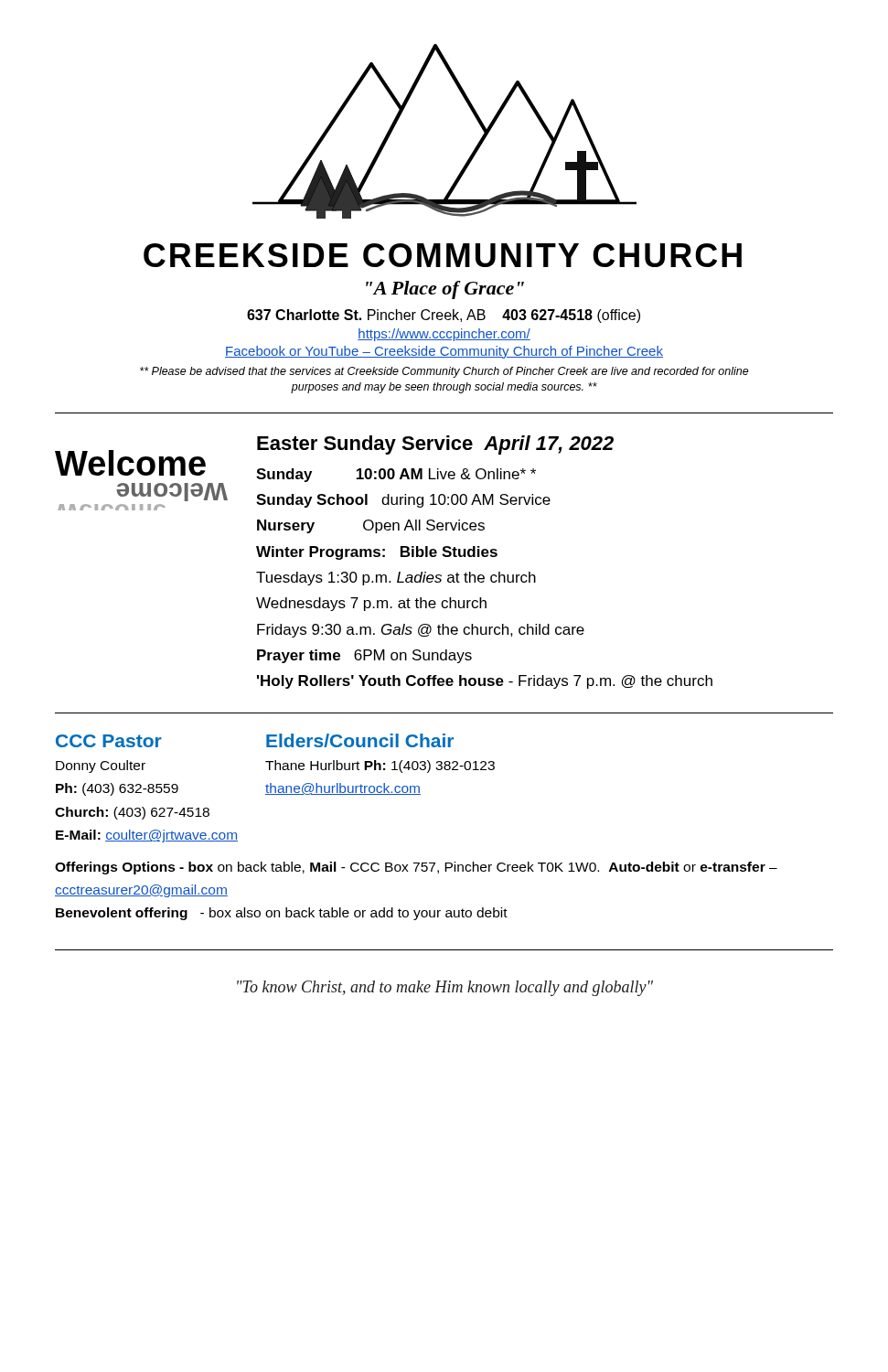The height and width of the screenshot is (1372, 888).
Task: Find the title
Action: point(444,256)
